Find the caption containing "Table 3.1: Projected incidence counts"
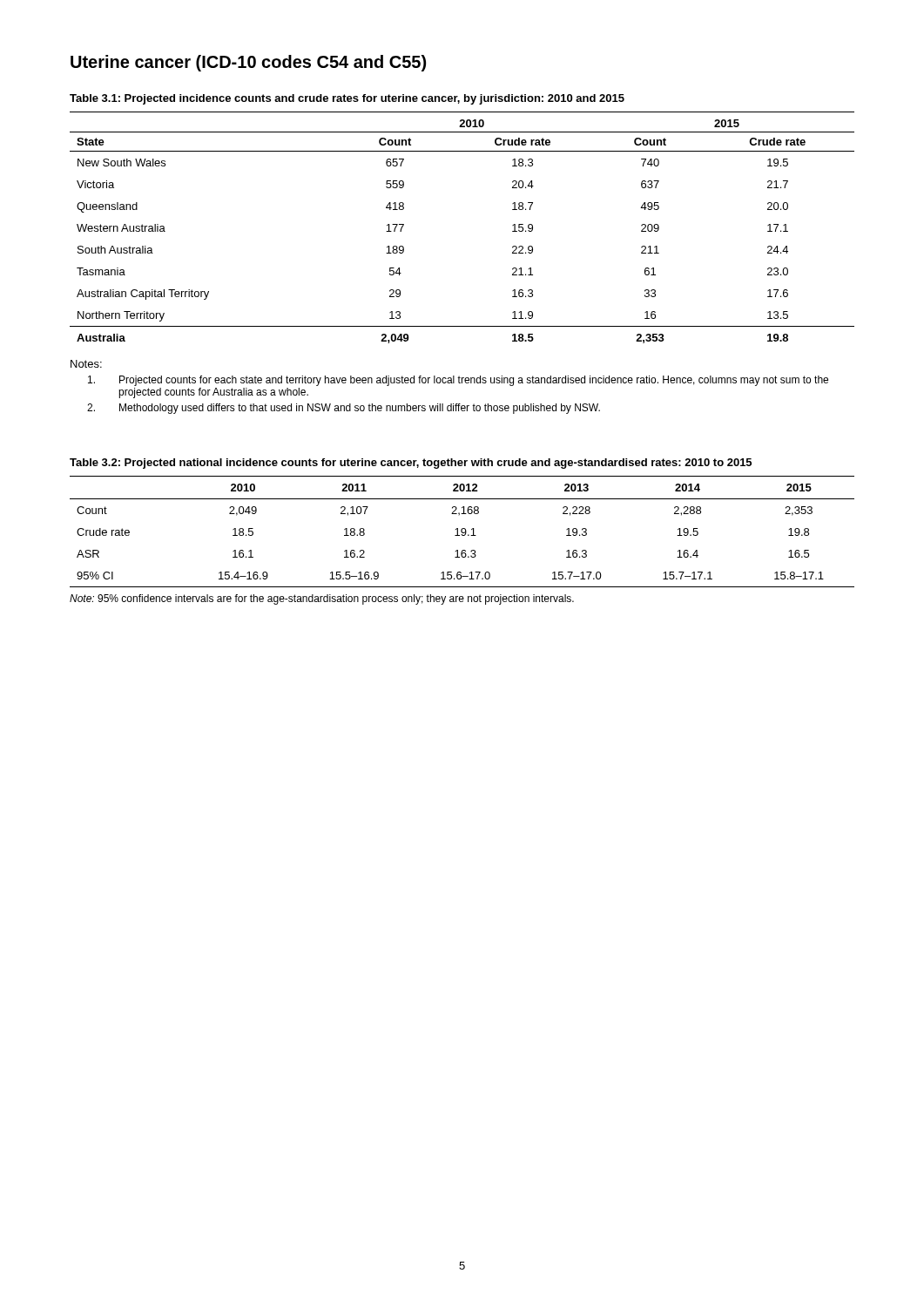Image resolution: width=924 pixels, height=1307 pixels. click(347, 98)
